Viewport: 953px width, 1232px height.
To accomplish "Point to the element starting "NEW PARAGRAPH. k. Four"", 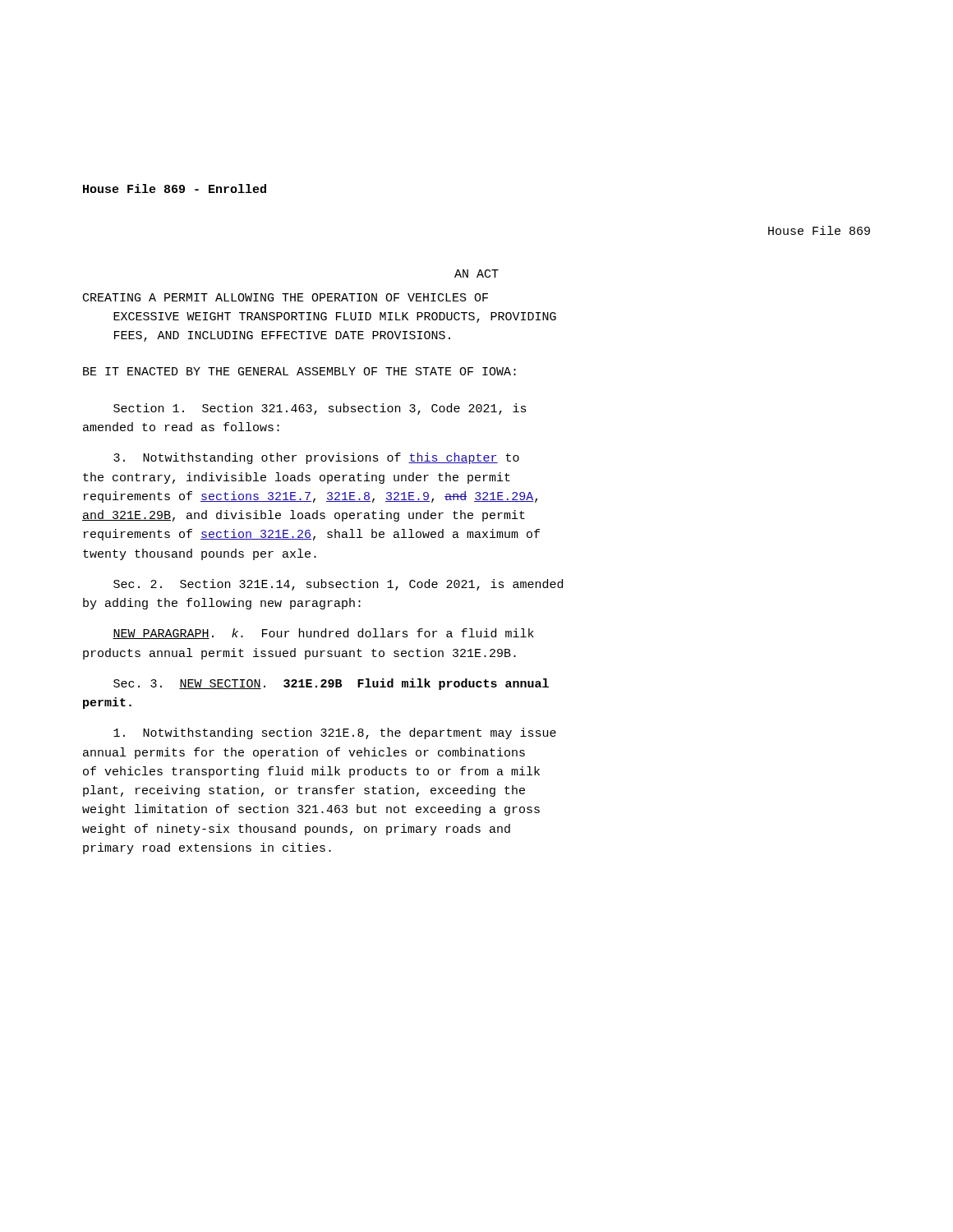I will 476,644.
